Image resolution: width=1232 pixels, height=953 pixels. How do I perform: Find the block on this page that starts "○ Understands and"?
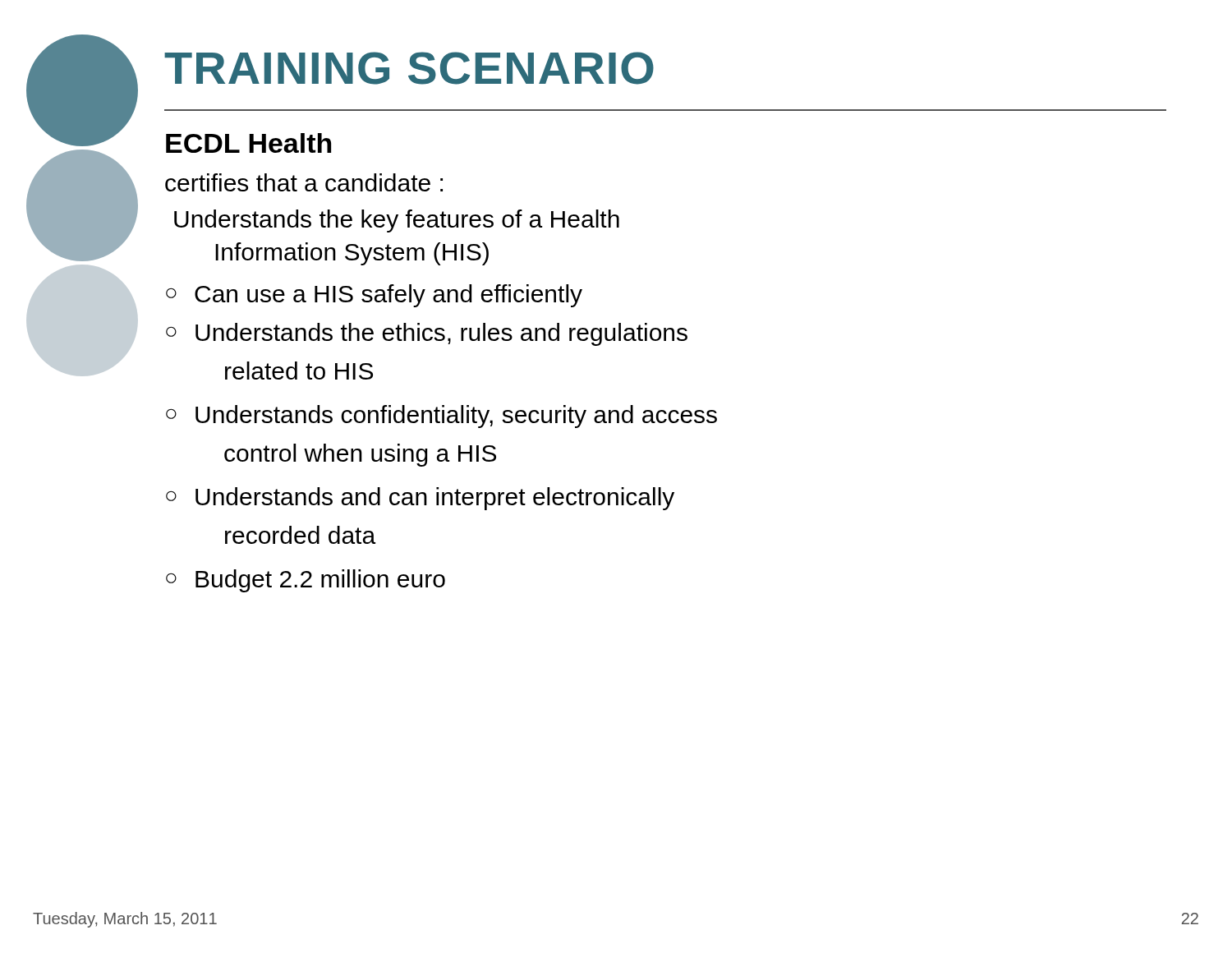click(x=665, y=516)
